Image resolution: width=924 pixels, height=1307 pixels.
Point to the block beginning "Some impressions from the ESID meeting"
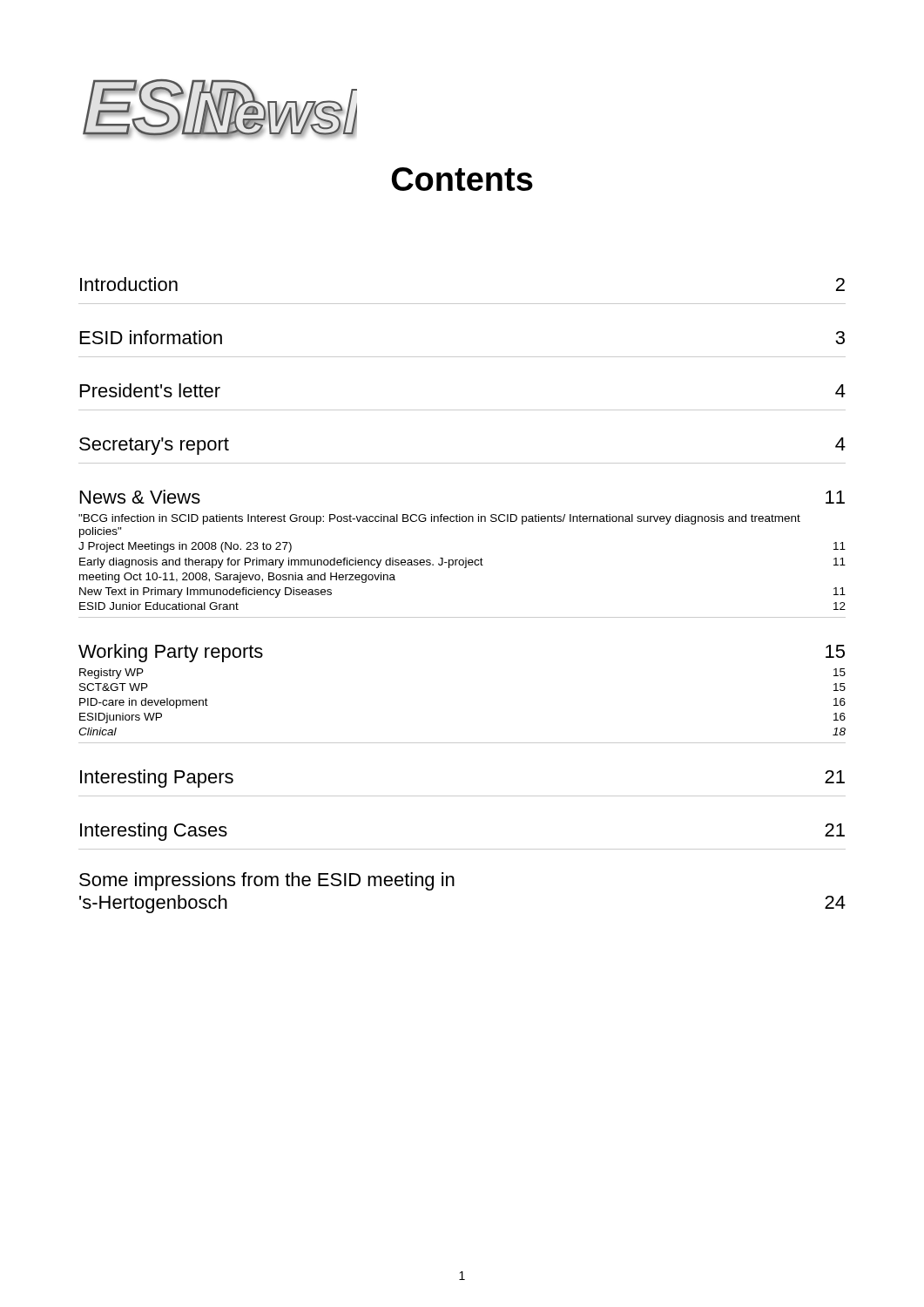tap(267, 891)
